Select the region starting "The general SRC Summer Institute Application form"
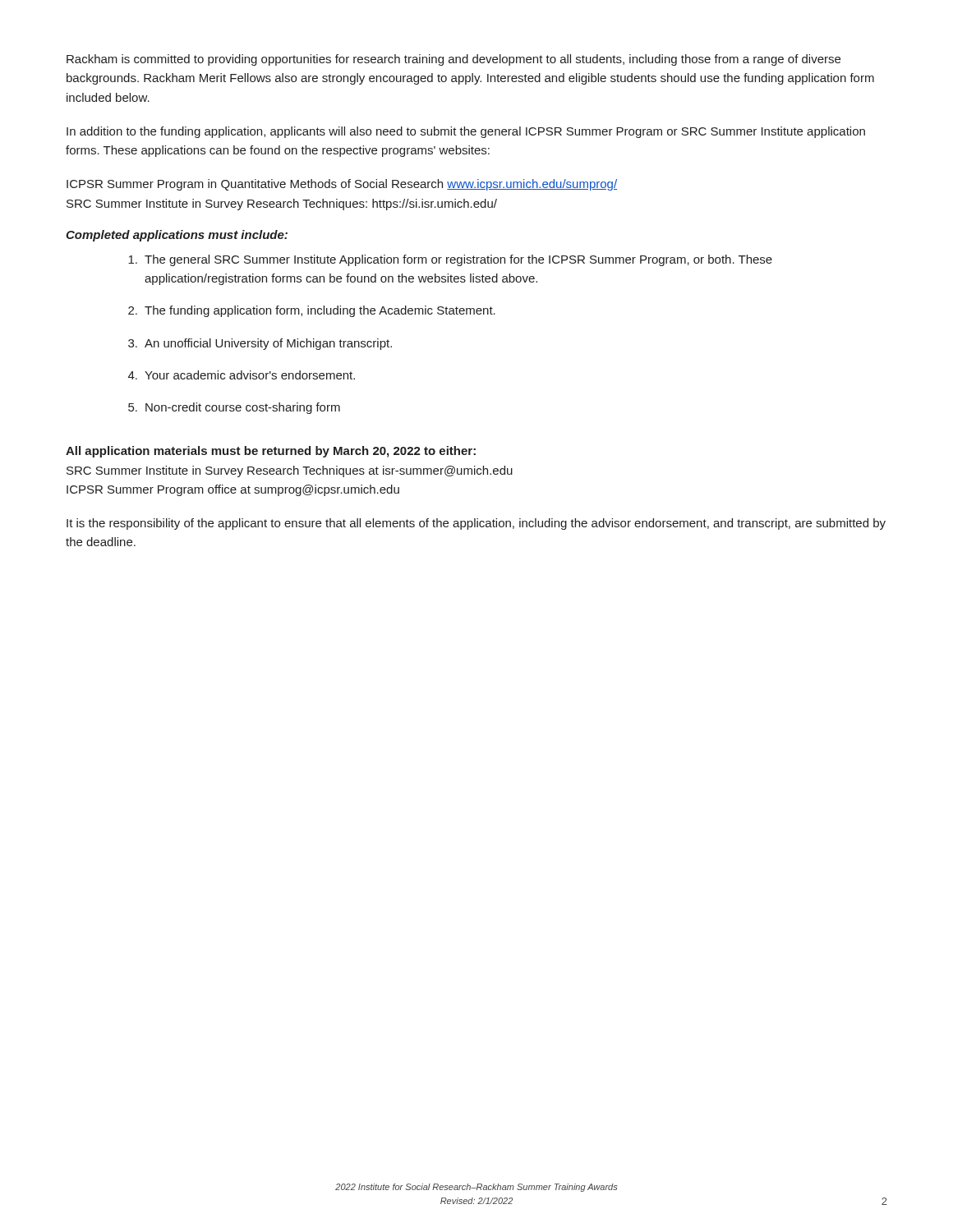Viewport: 953px width, 1232px height. coord(493,269)
